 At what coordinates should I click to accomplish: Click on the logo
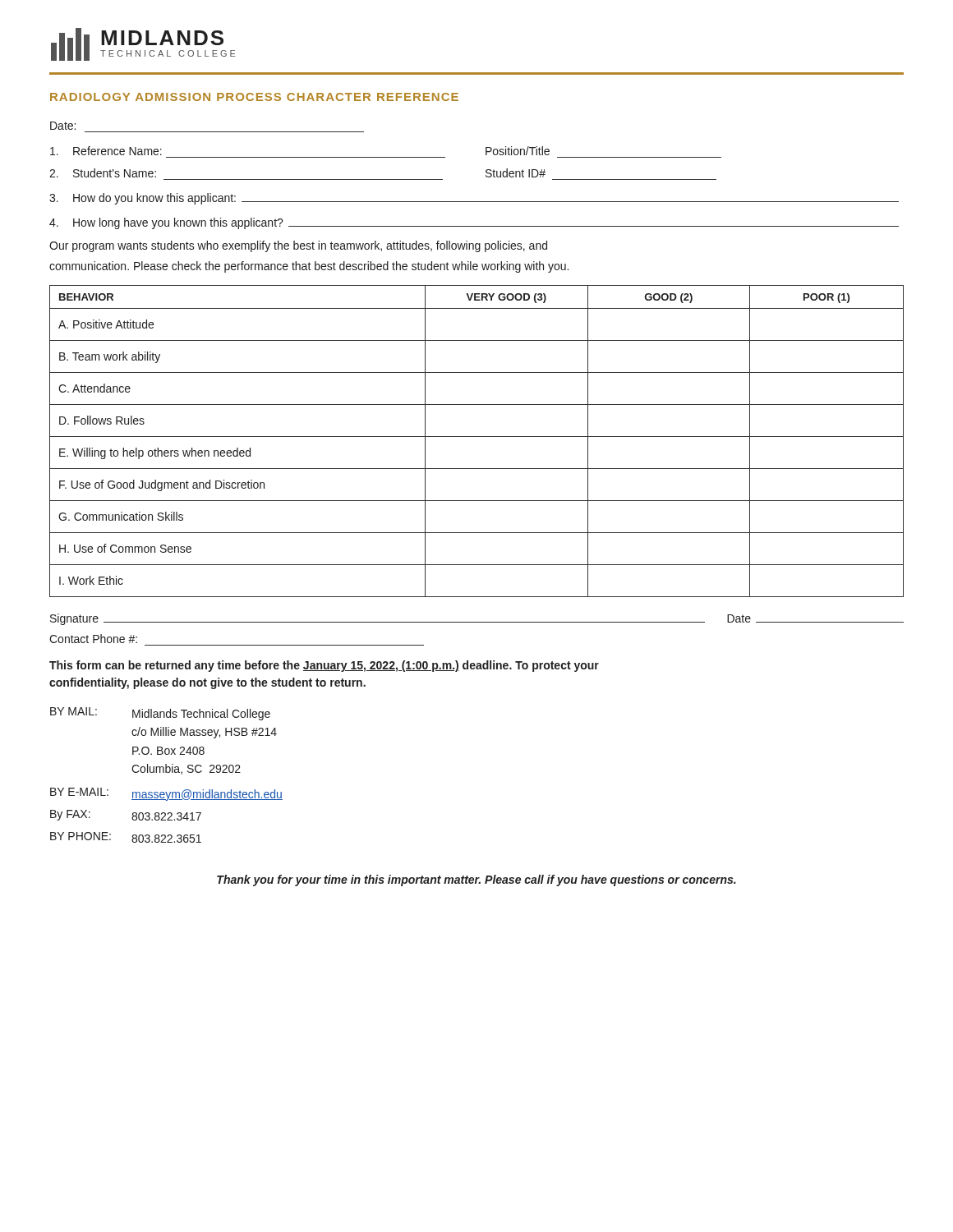pyautogui.click(x=476, y=44)
